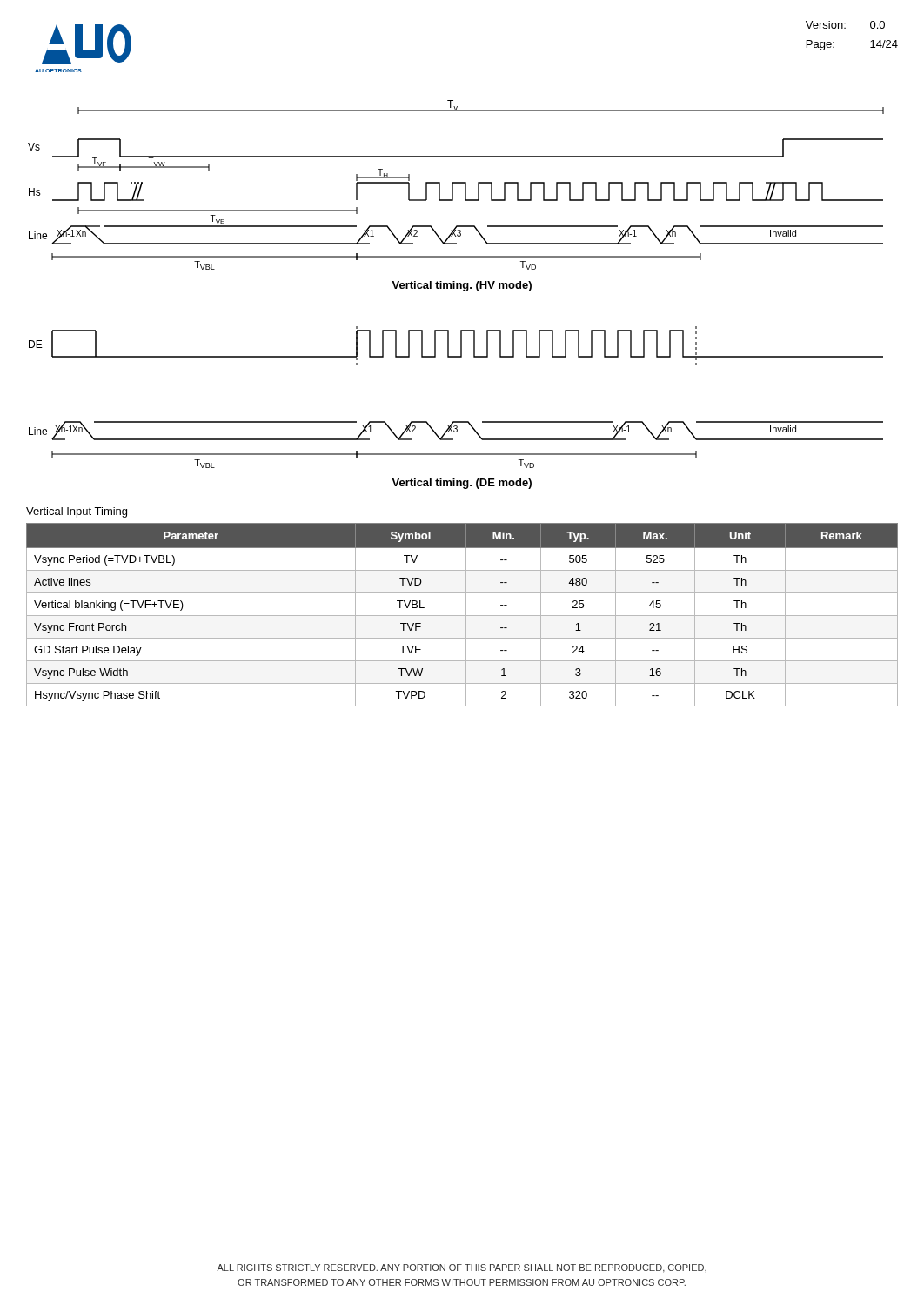The width and height of the screenshot is (924, 1305).
Task: Click on the block starting "Vertical Input Timing"
Action: [x=77, y=511]
